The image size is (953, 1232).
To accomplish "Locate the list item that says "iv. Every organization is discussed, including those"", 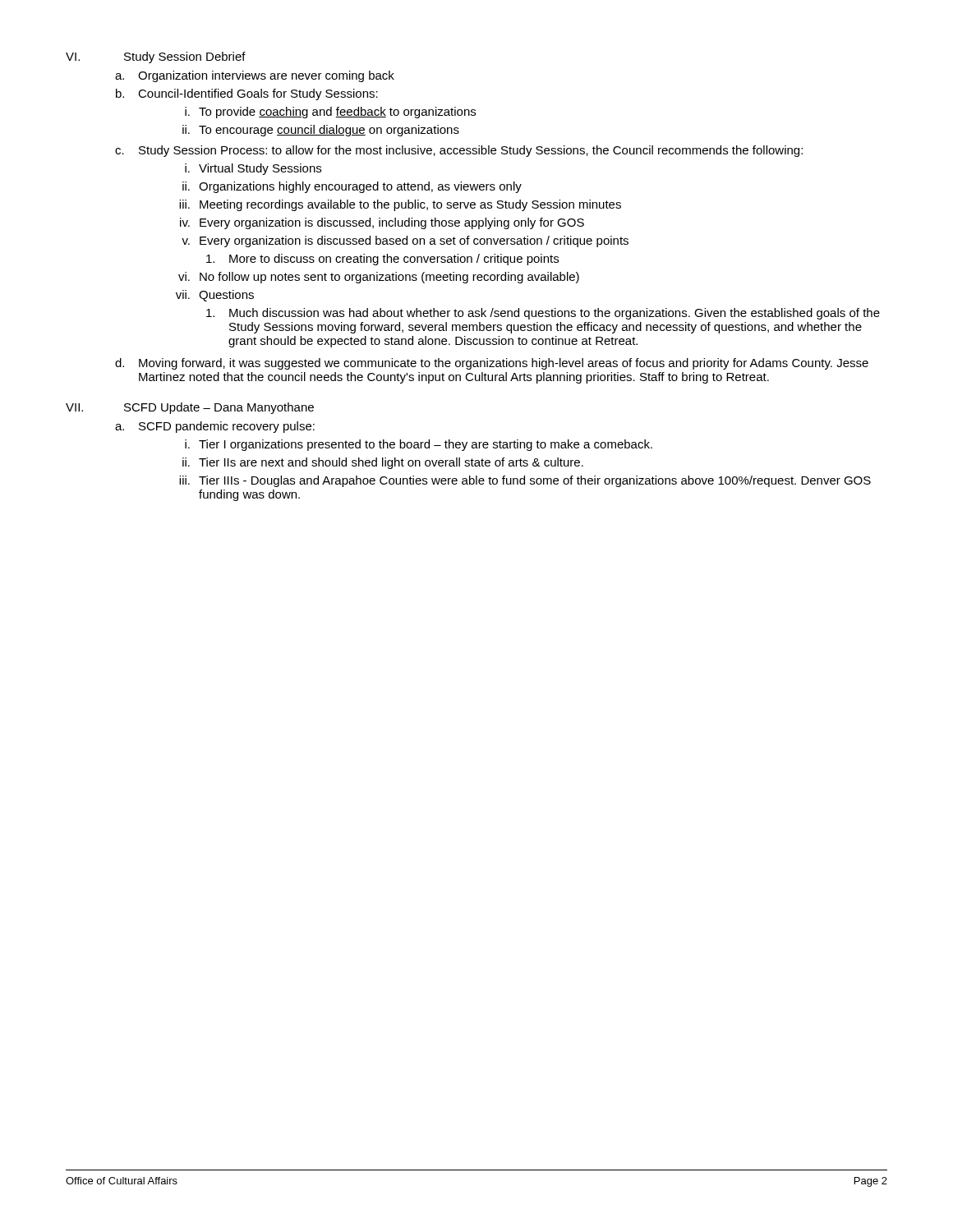I will point(522,222).
